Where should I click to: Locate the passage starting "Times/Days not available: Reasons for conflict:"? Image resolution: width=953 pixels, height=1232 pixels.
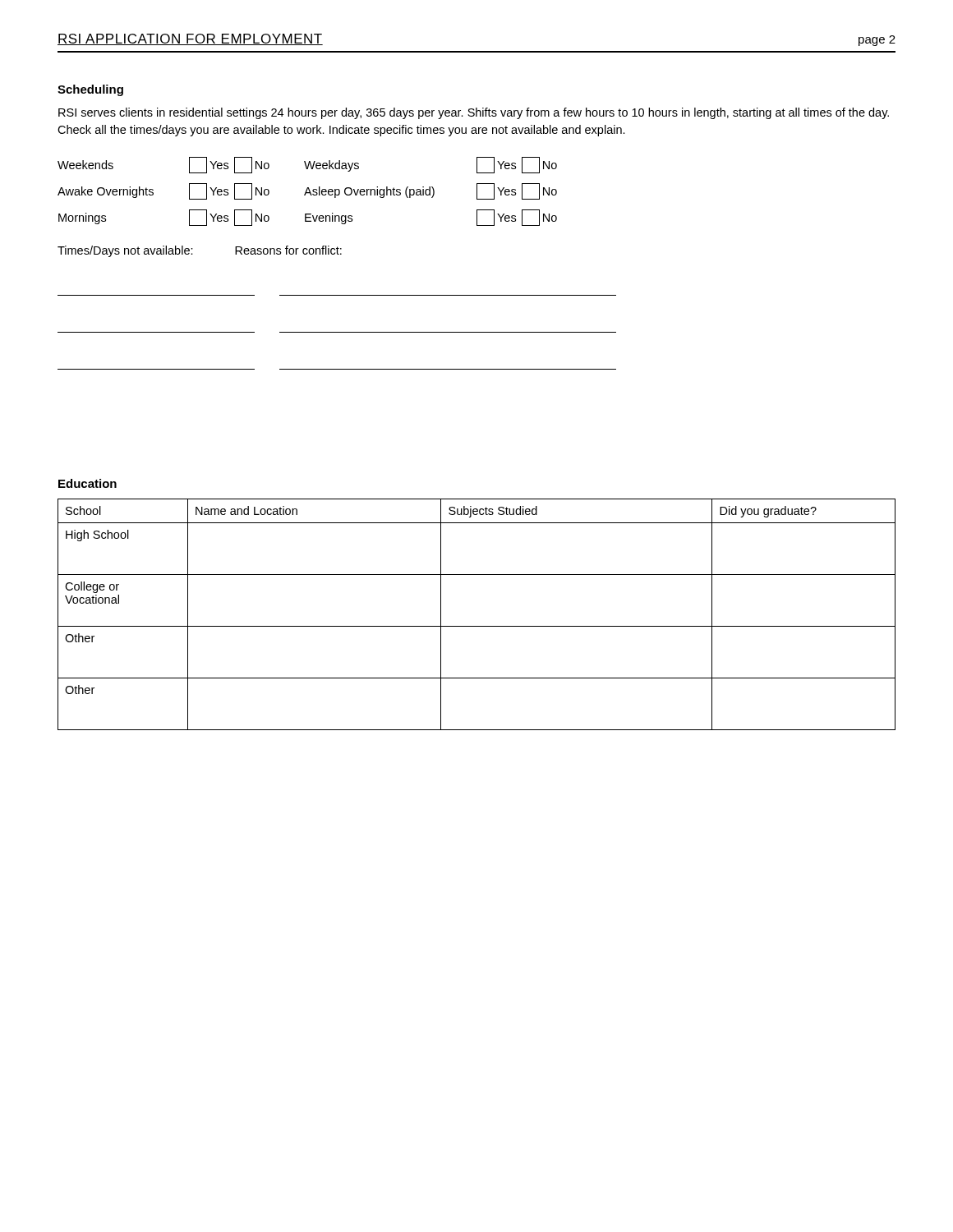pos(200,251)
